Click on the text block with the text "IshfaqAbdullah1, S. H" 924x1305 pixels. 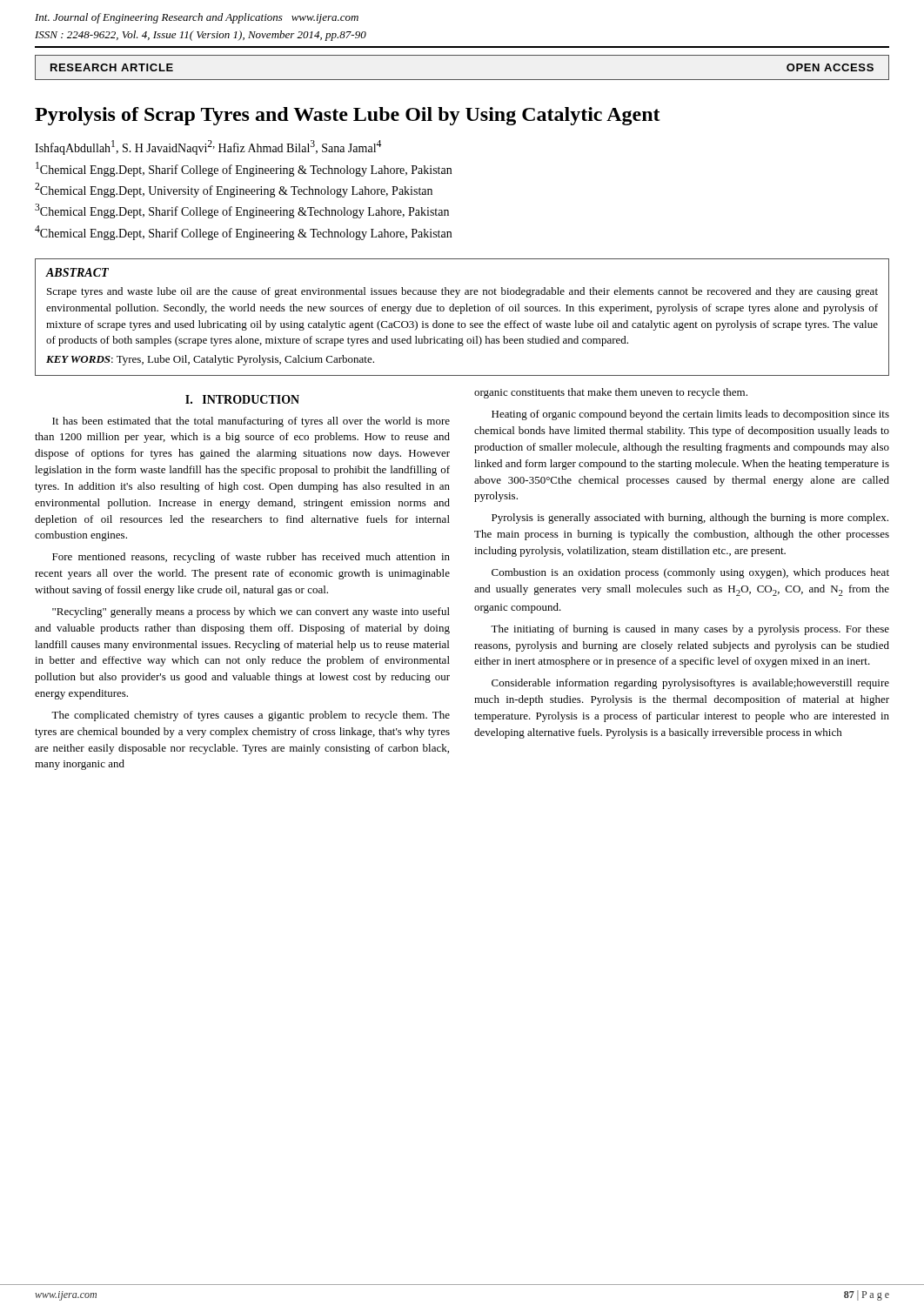244,189
